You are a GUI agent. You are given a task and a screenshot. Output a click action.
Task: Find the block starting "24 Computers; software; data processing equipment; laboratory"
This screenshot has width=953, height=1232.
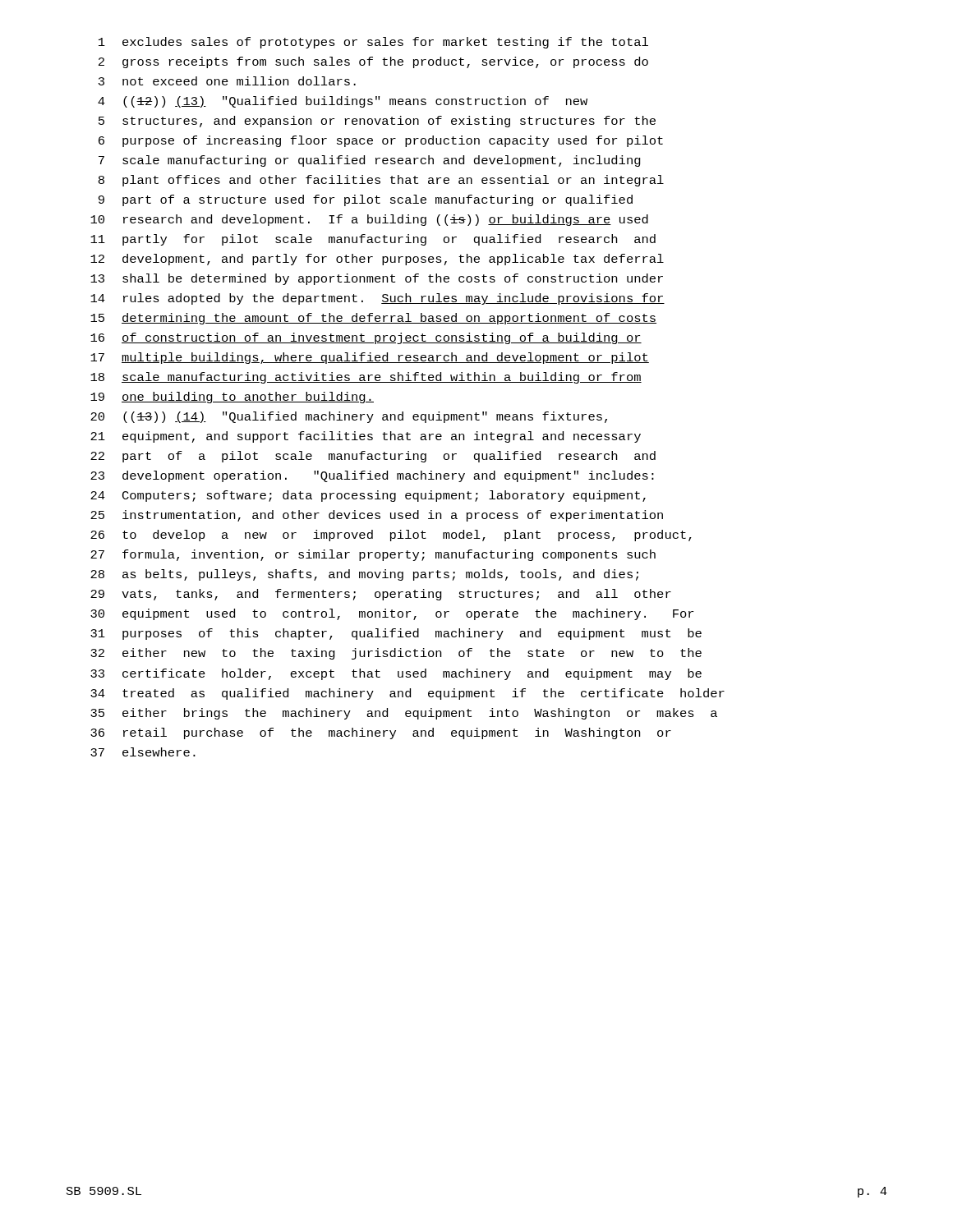click(476, 496)
